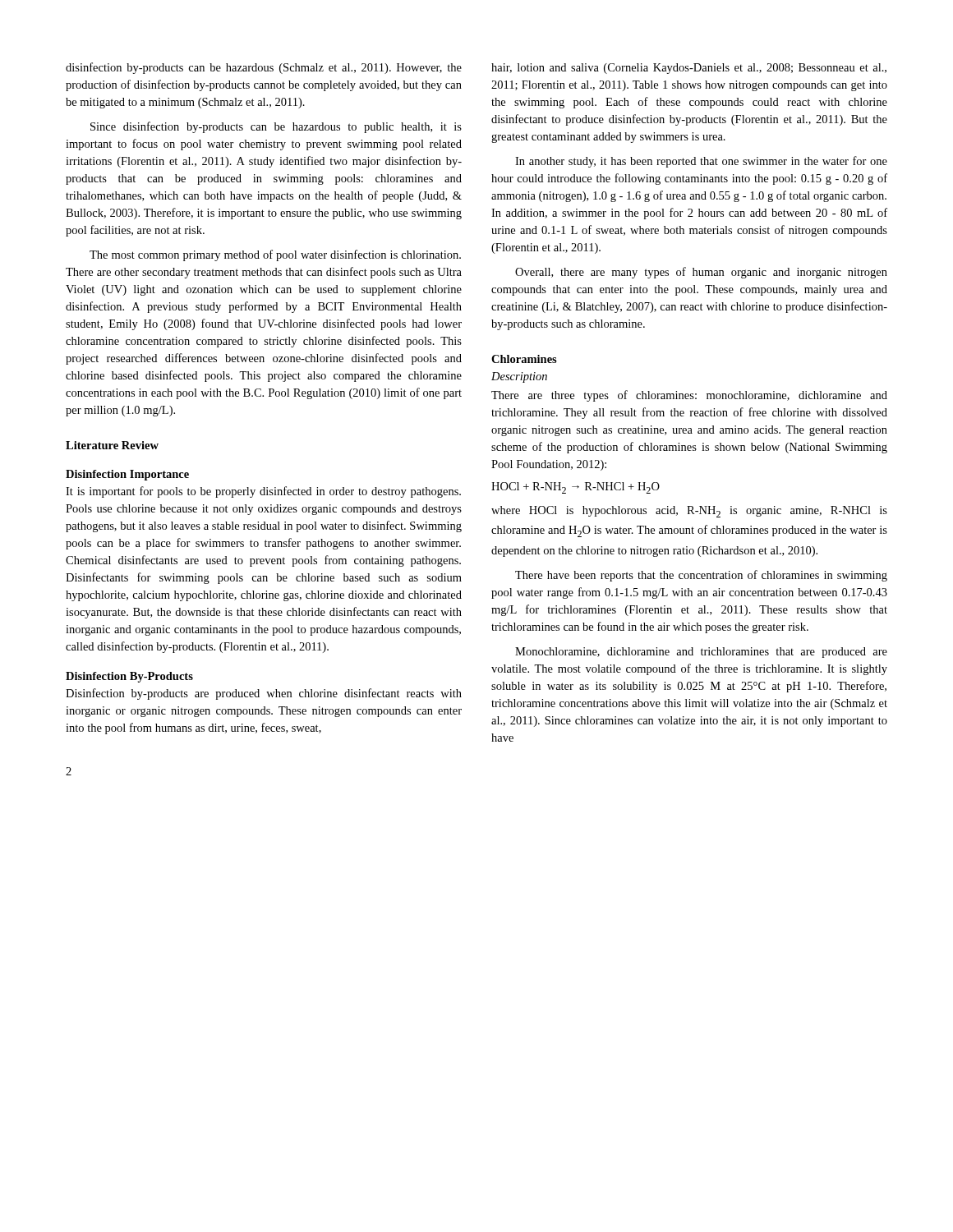953x1232 pixels.
Task: Find the text block containing "Disinfection by-products are"
Action: [264, 710]
